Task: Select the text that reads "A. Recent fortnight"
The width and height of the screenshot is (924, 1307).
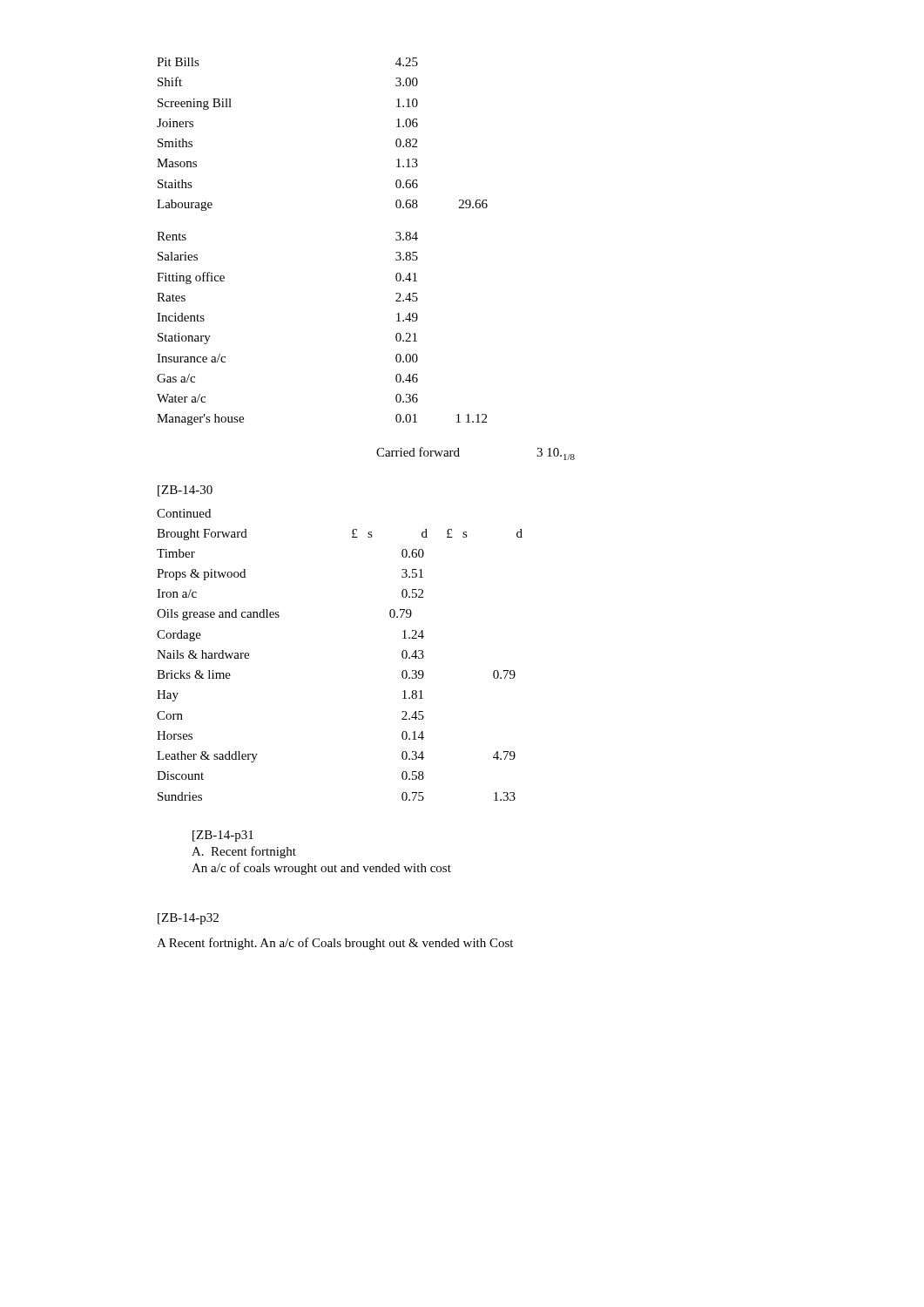Action: tap(244, 851)
